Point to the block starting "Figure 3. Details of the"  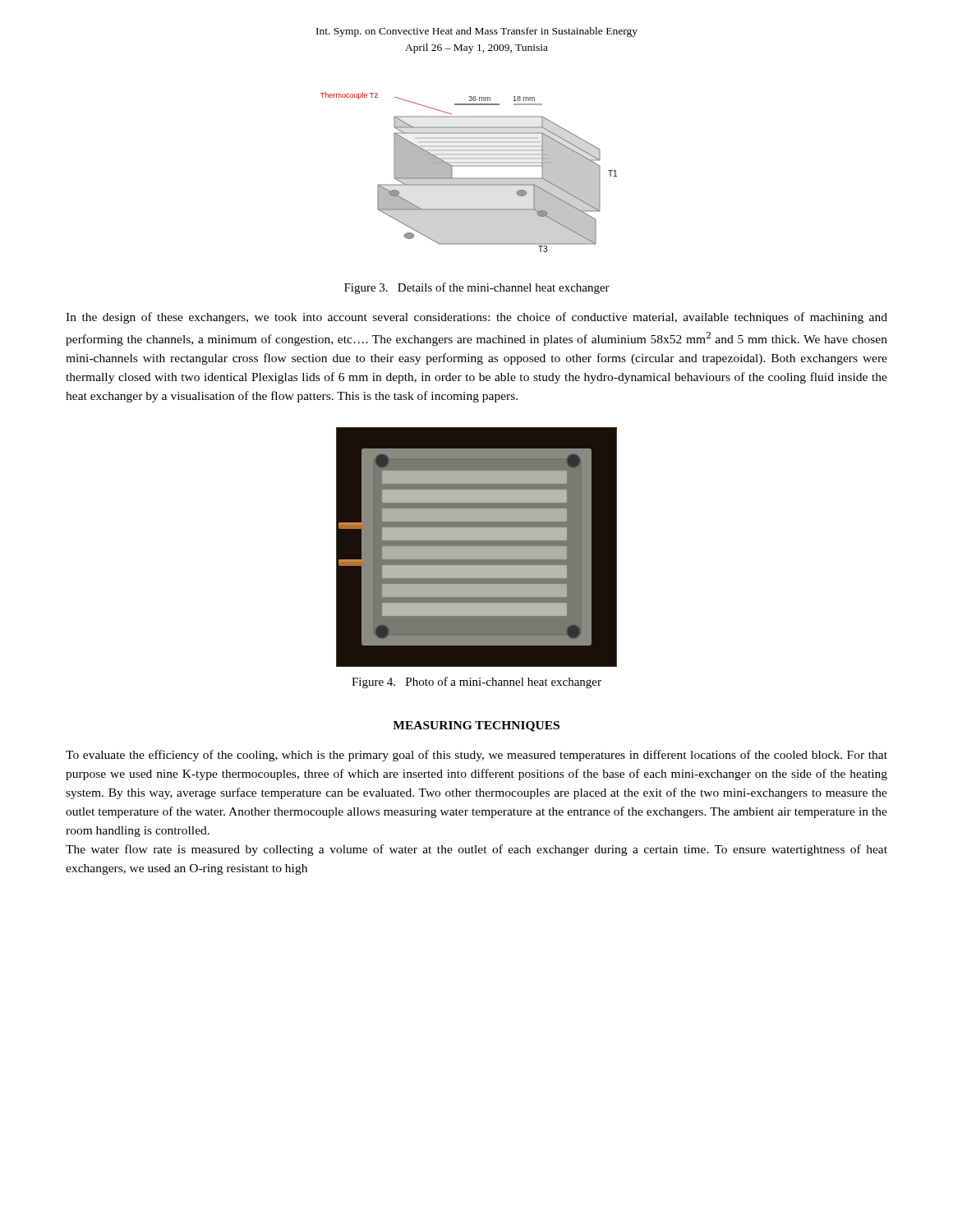[476, 287]
